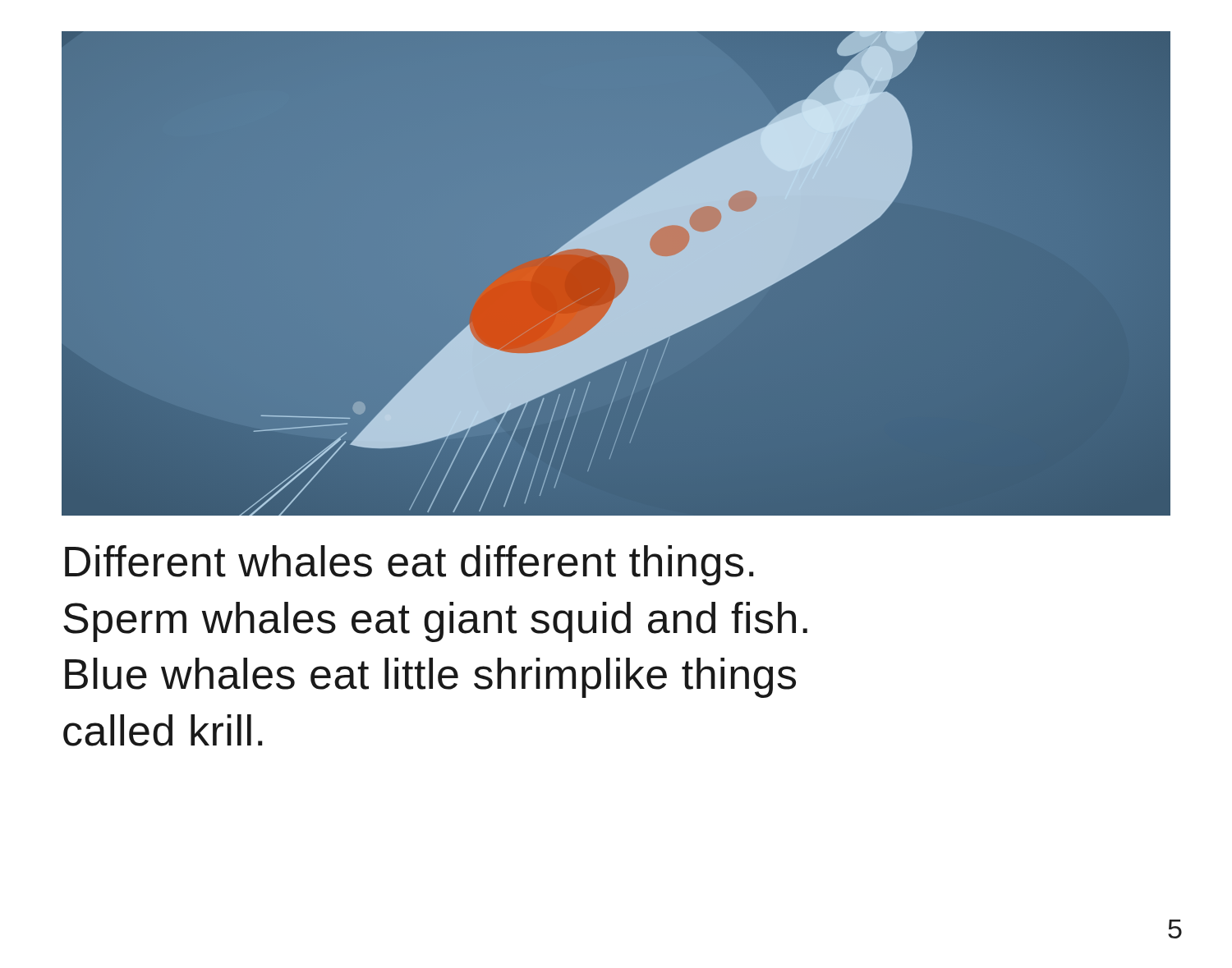Locate the passage starting "Different whales eat different things. Sperm whales"

(608, 646)
